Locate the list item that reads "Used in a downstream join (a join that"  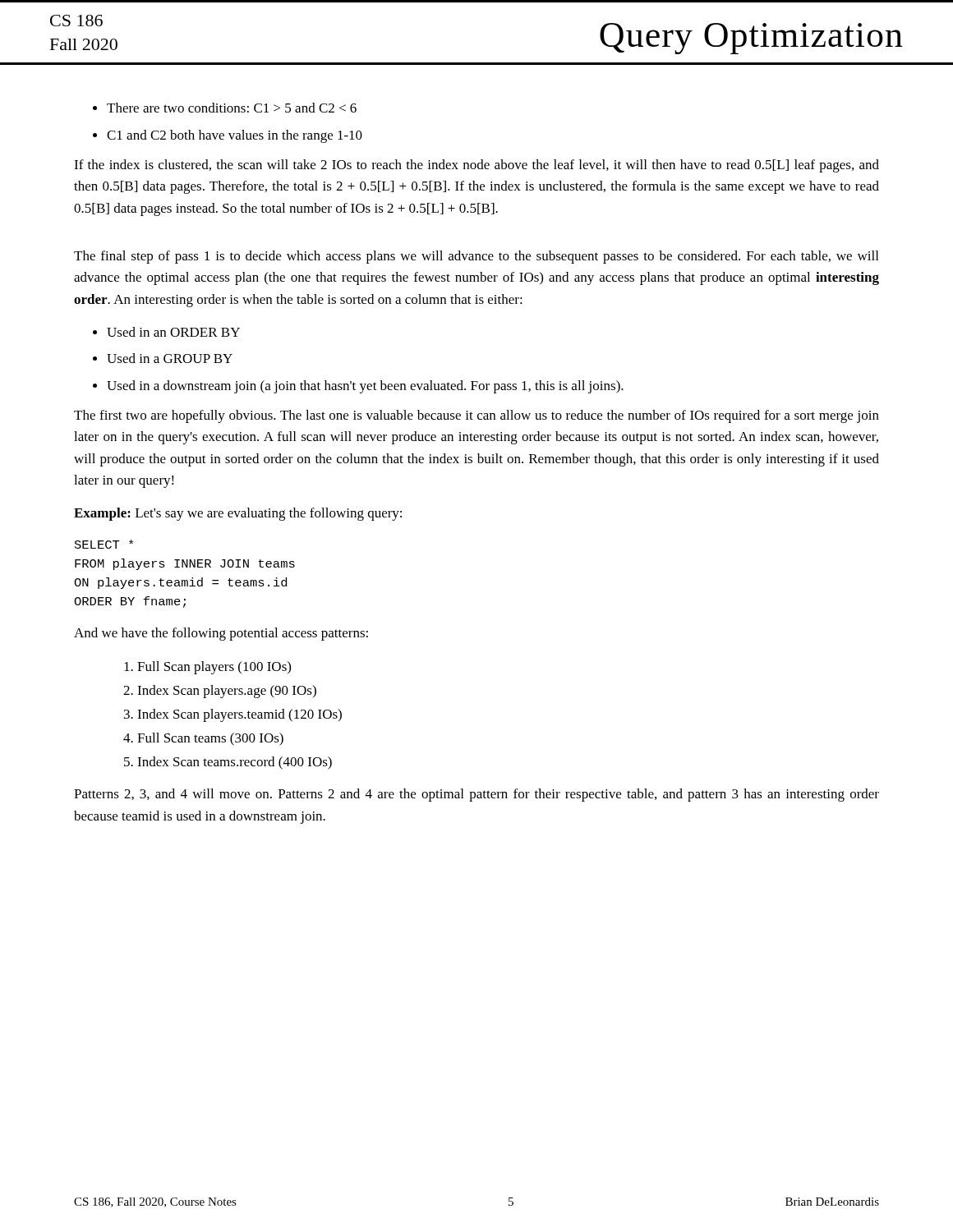point(365,385)
